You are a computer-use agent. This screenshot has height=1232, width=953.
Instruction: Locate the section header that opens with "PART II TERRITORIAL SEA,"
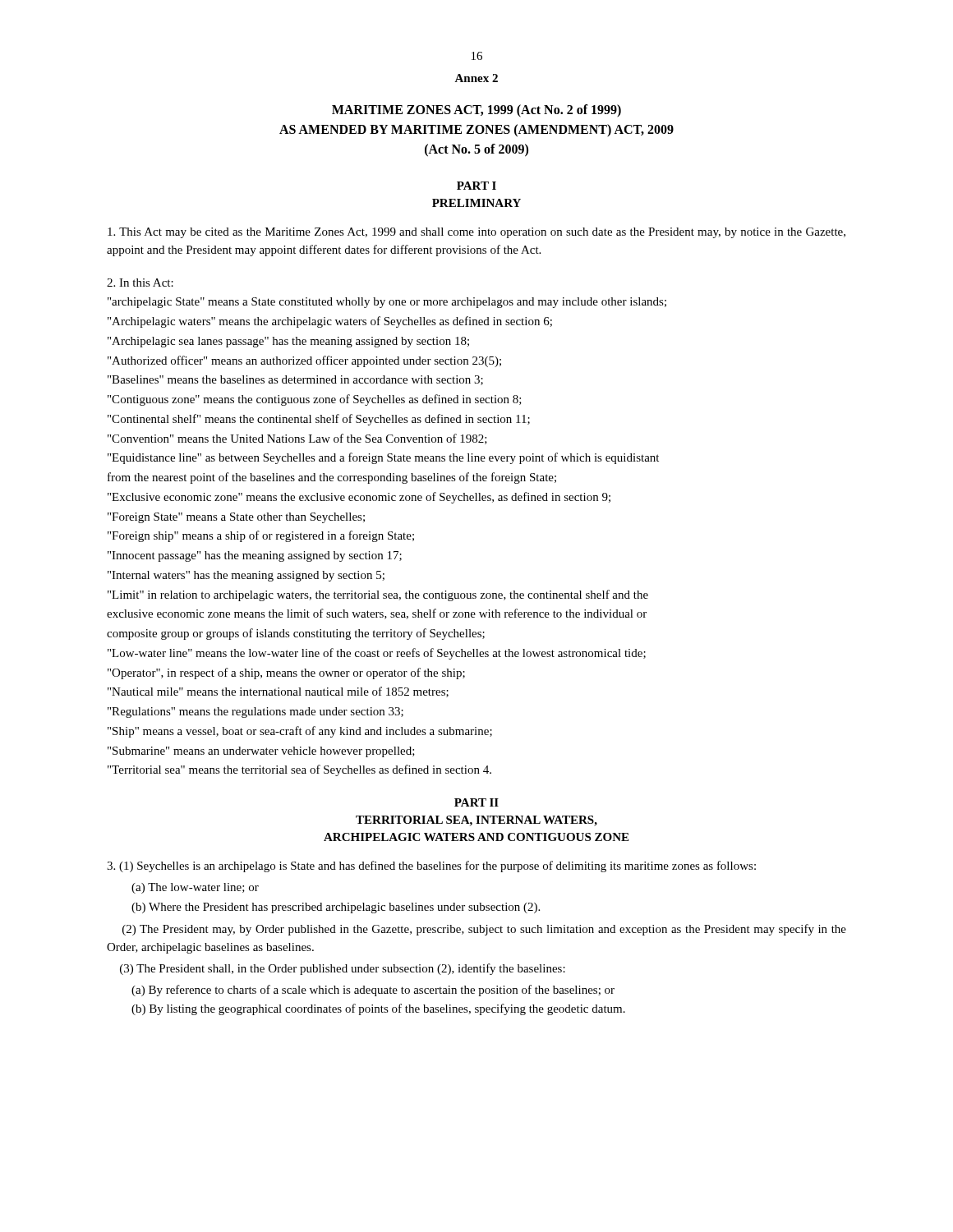[x=476, y=820]
